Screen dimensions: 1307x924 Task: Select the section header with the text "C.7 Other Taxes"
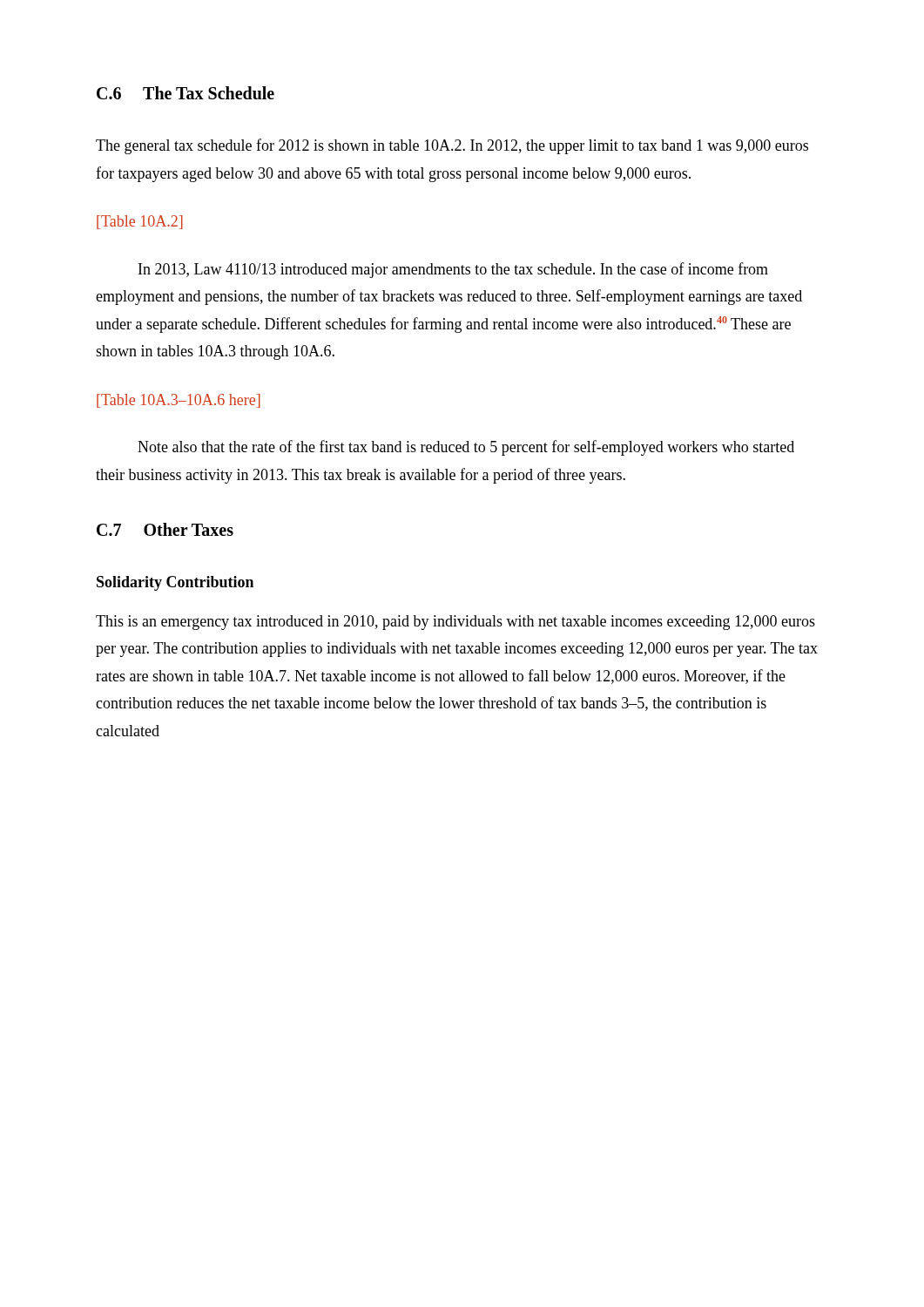pos(165,530)
